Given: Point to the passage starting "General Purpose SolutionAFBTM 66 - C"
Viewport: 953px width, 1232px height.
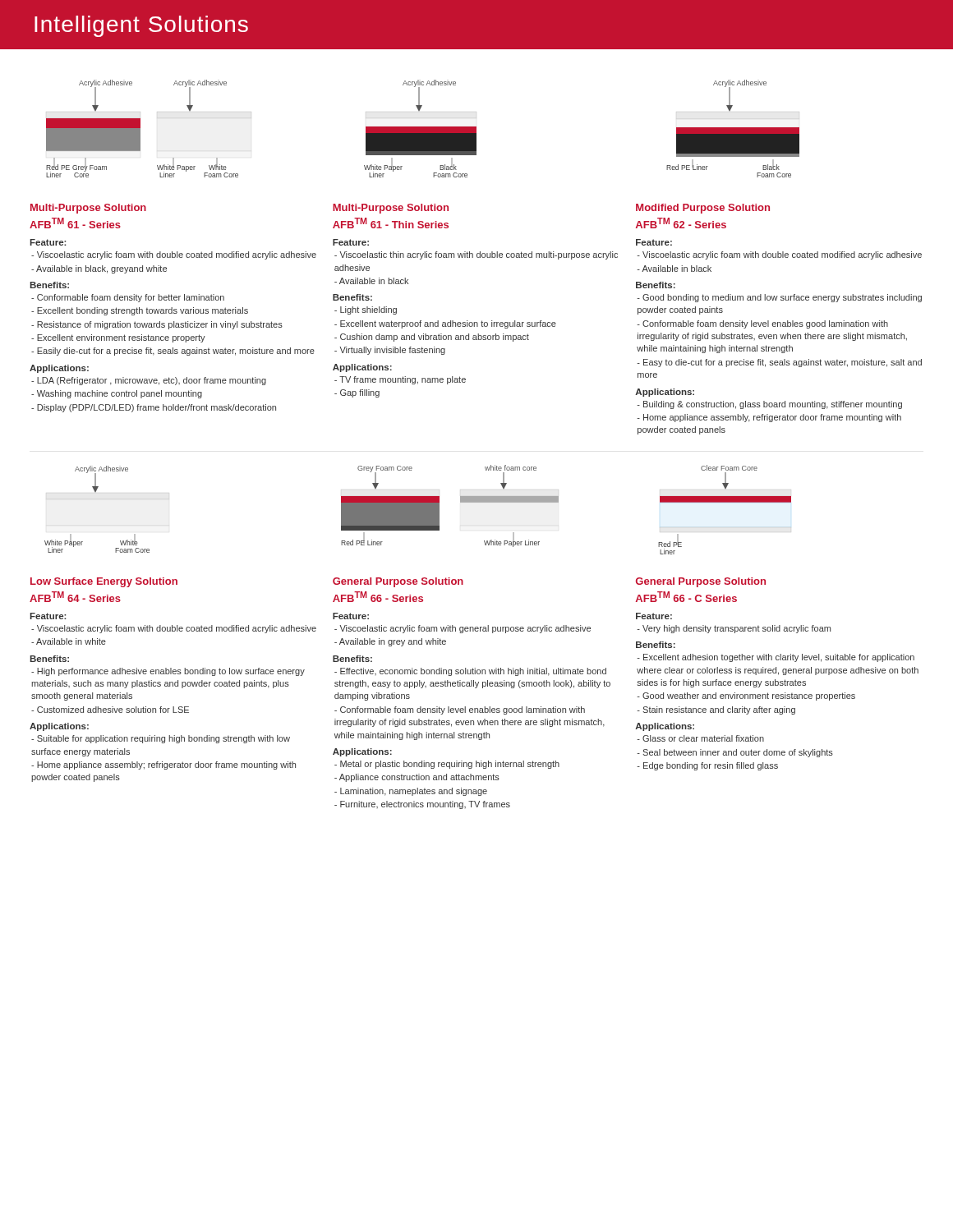Looking at the screenshot, I should (x=701, y=590).
